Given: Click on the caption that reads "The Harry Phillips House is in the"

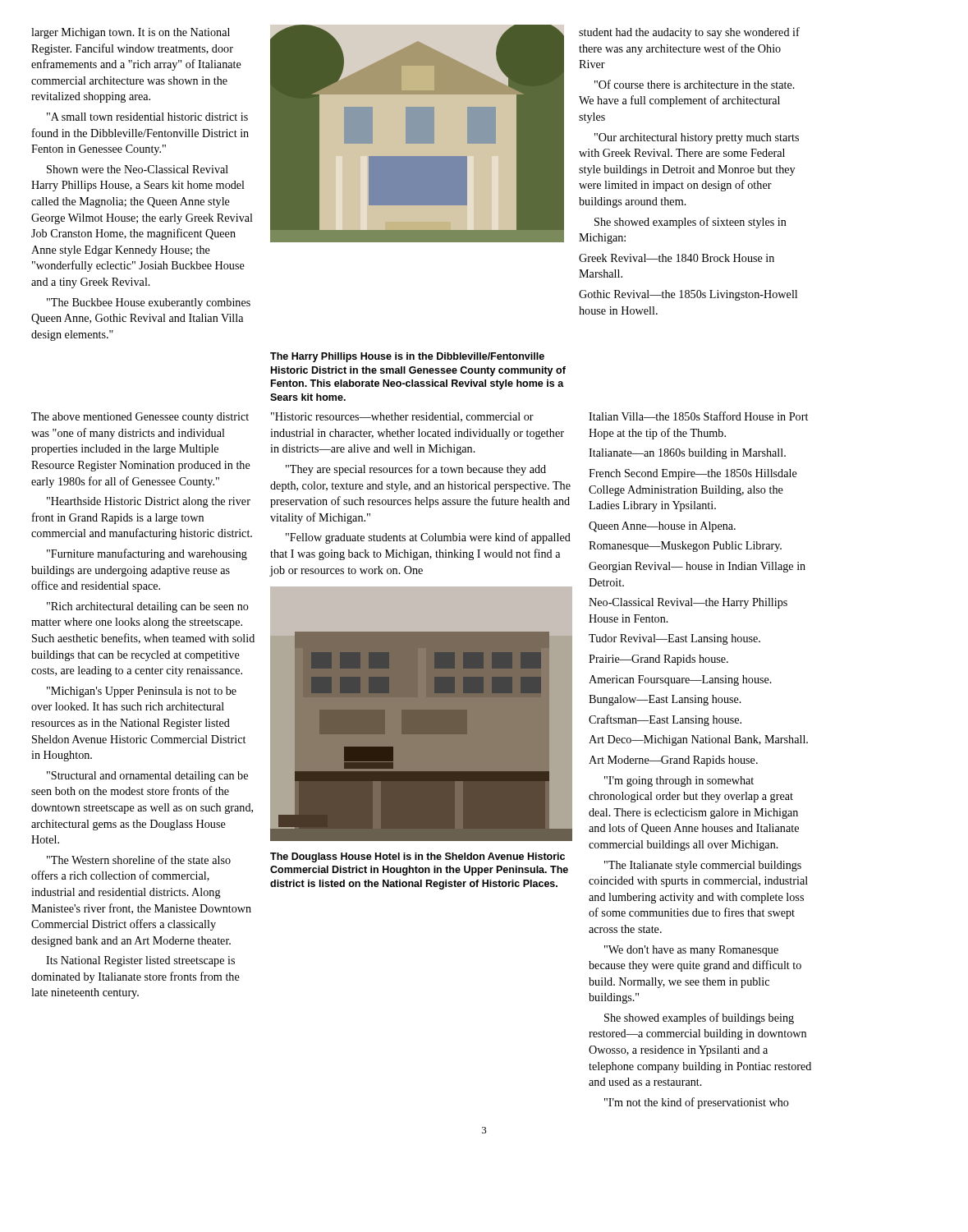Looking at the screenshot, I should point(422,377).
